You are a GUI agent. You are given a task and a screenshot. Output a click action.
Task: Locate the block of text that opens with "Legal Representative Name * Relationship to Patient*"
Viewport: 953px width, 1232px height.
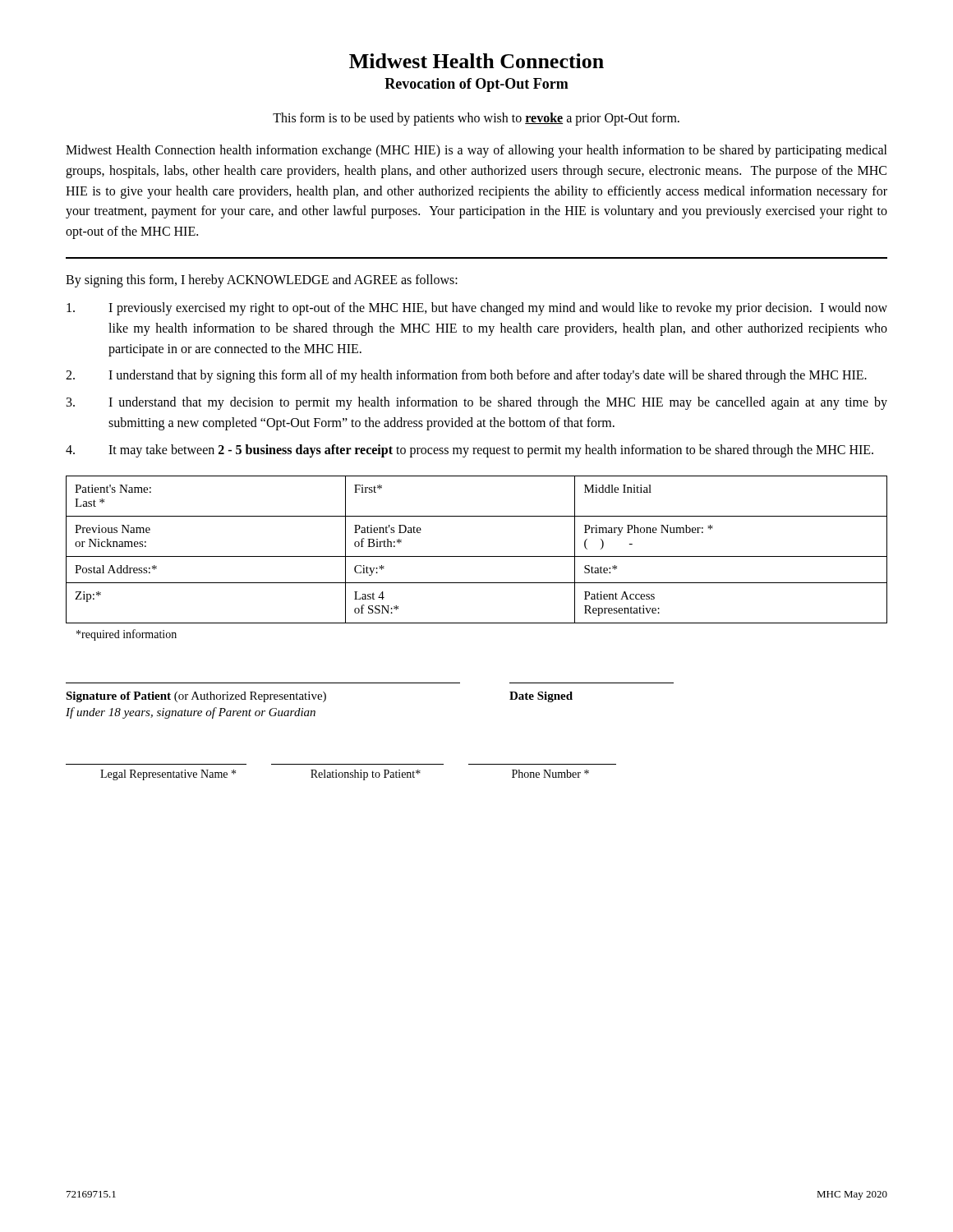(476, 763)
